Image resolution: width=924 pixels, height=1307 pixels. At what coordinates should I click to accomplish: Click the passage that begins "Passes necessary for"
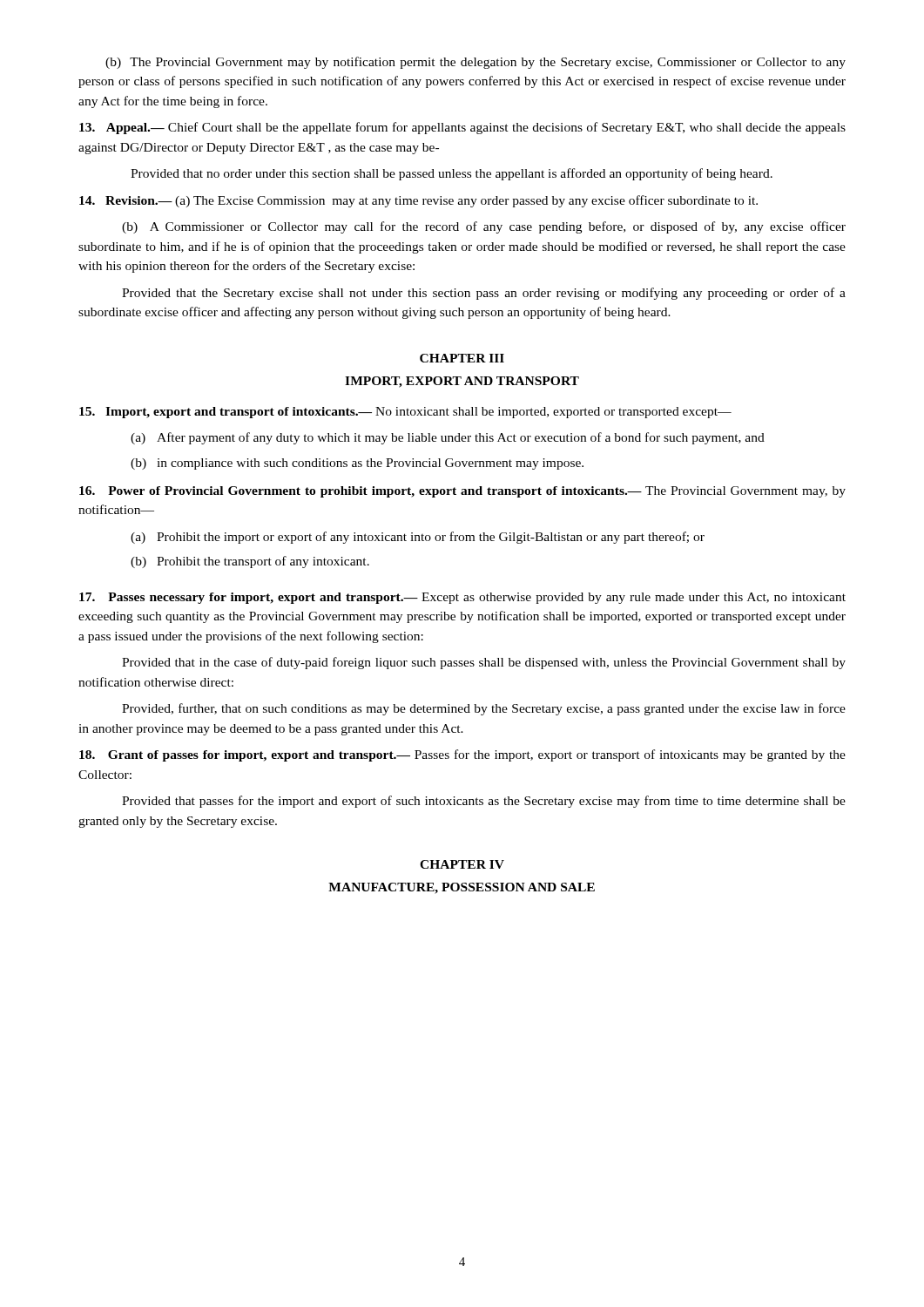pyautogui.click(x=462, y=616)
